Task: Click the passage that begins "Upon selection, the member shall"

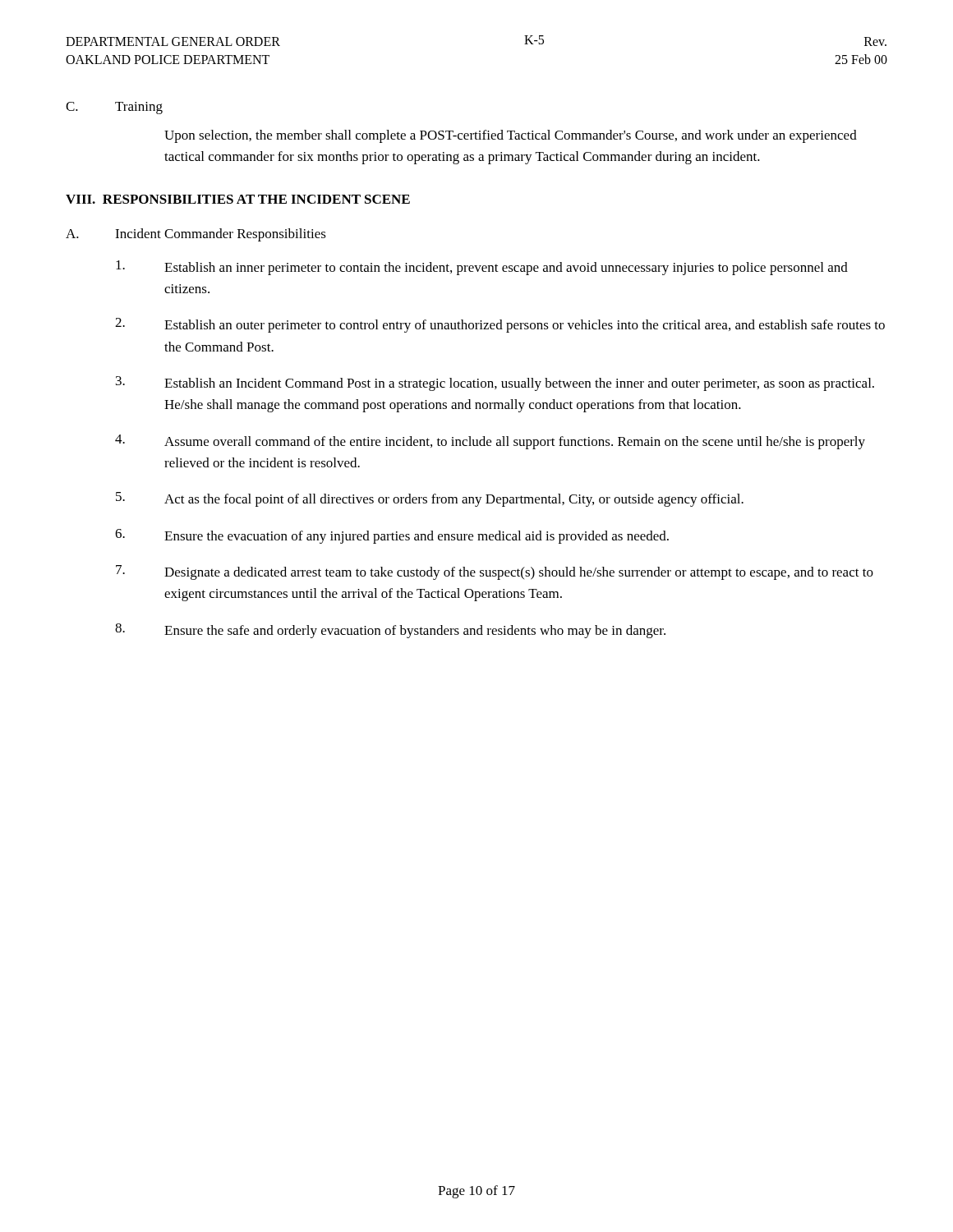Action: pos(510,146)
